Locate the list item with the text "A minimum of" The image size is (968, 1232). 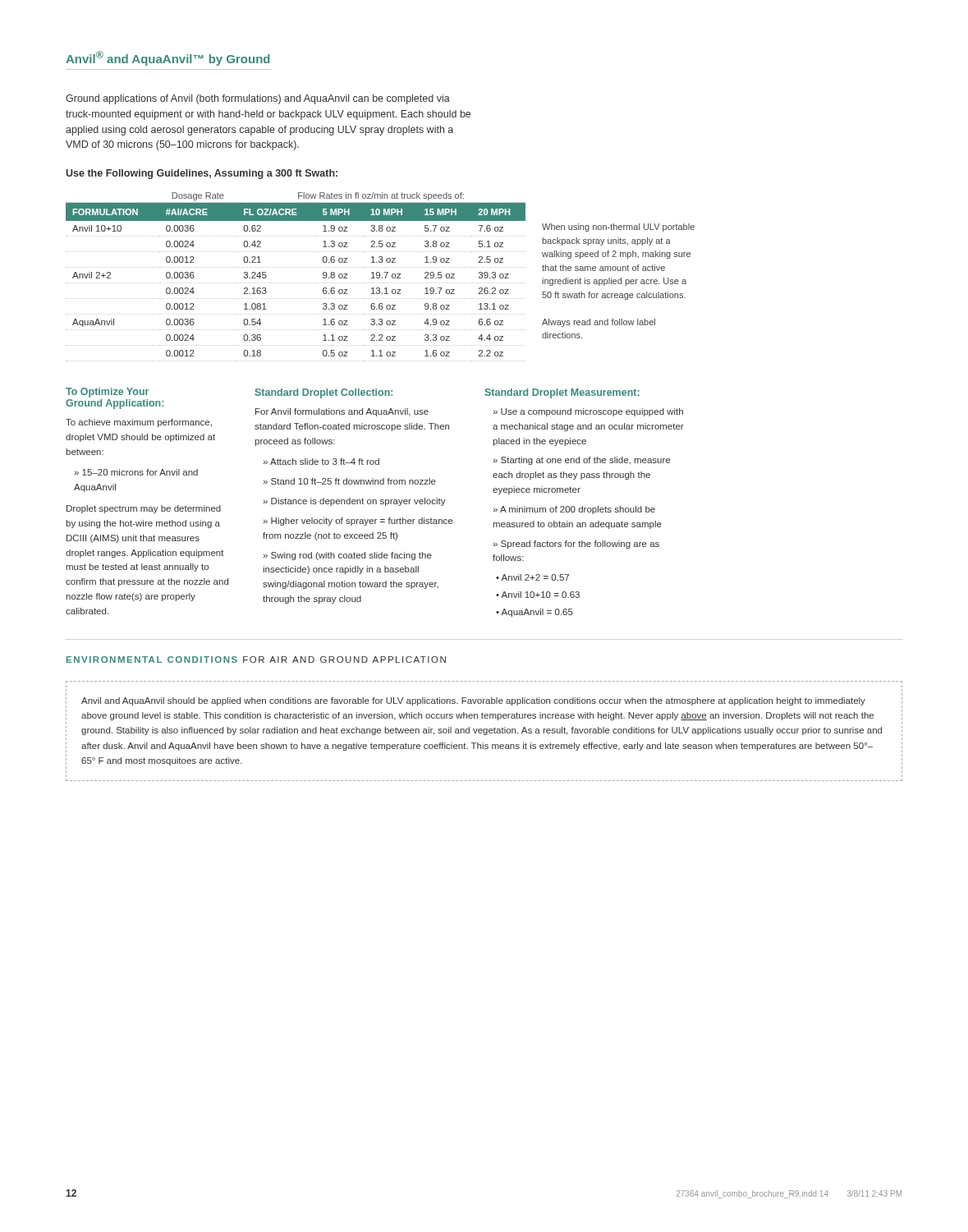[577, 516]
